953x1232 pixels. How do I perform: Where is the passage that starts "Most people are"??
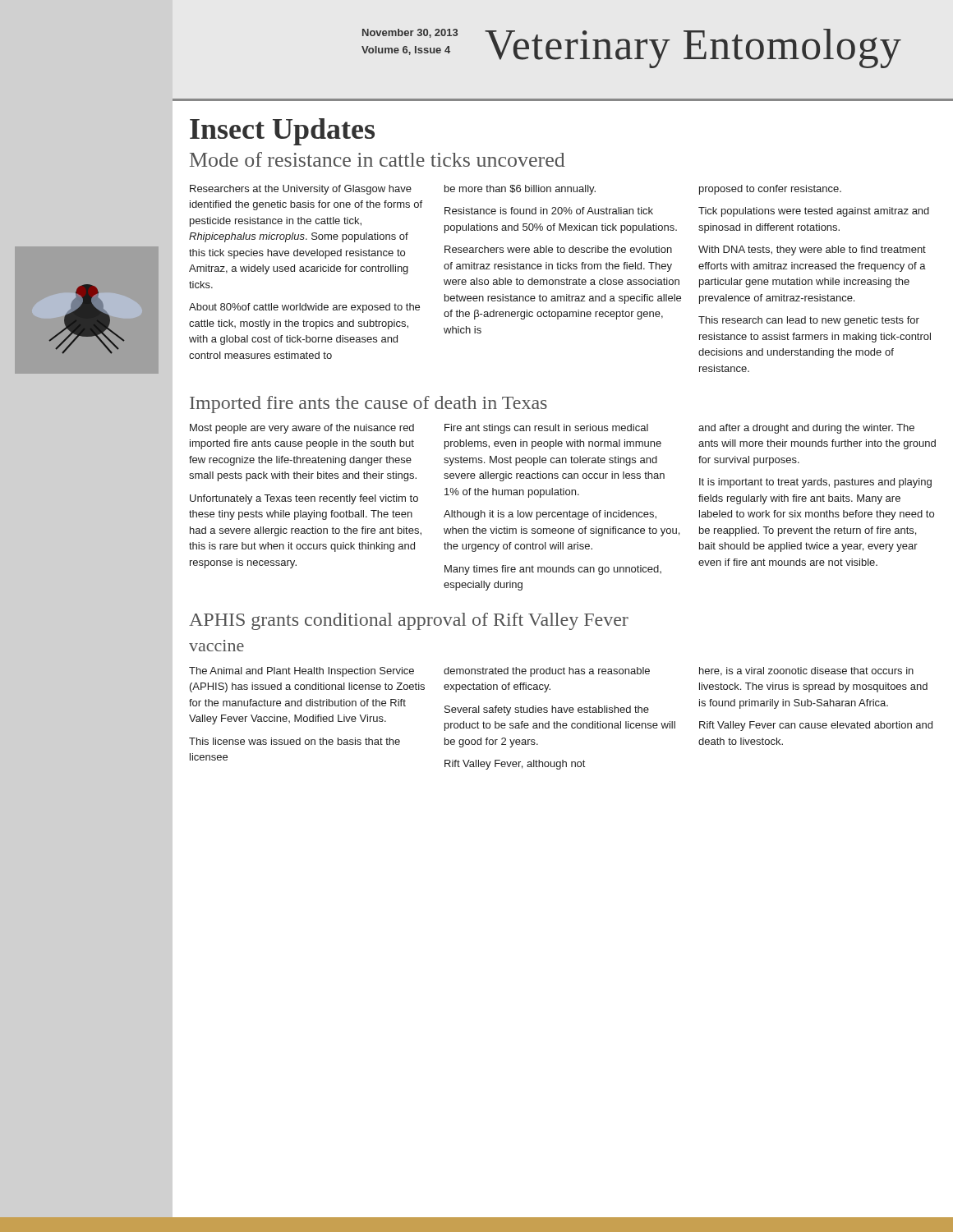[x=308, y=495]
